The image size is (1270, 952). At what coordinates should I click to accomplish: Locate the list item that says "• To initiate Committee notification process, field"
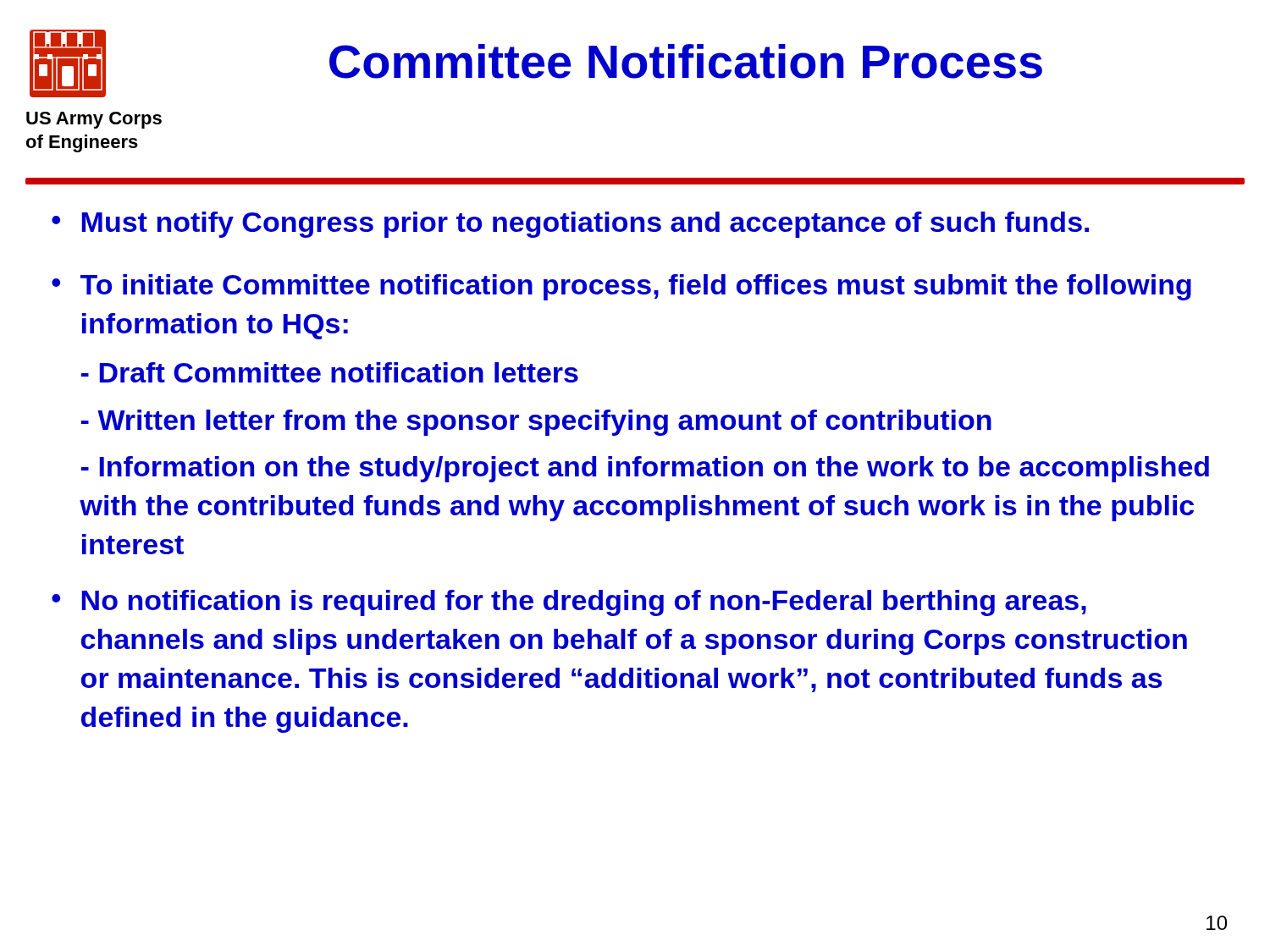click(x=635, y=419)
